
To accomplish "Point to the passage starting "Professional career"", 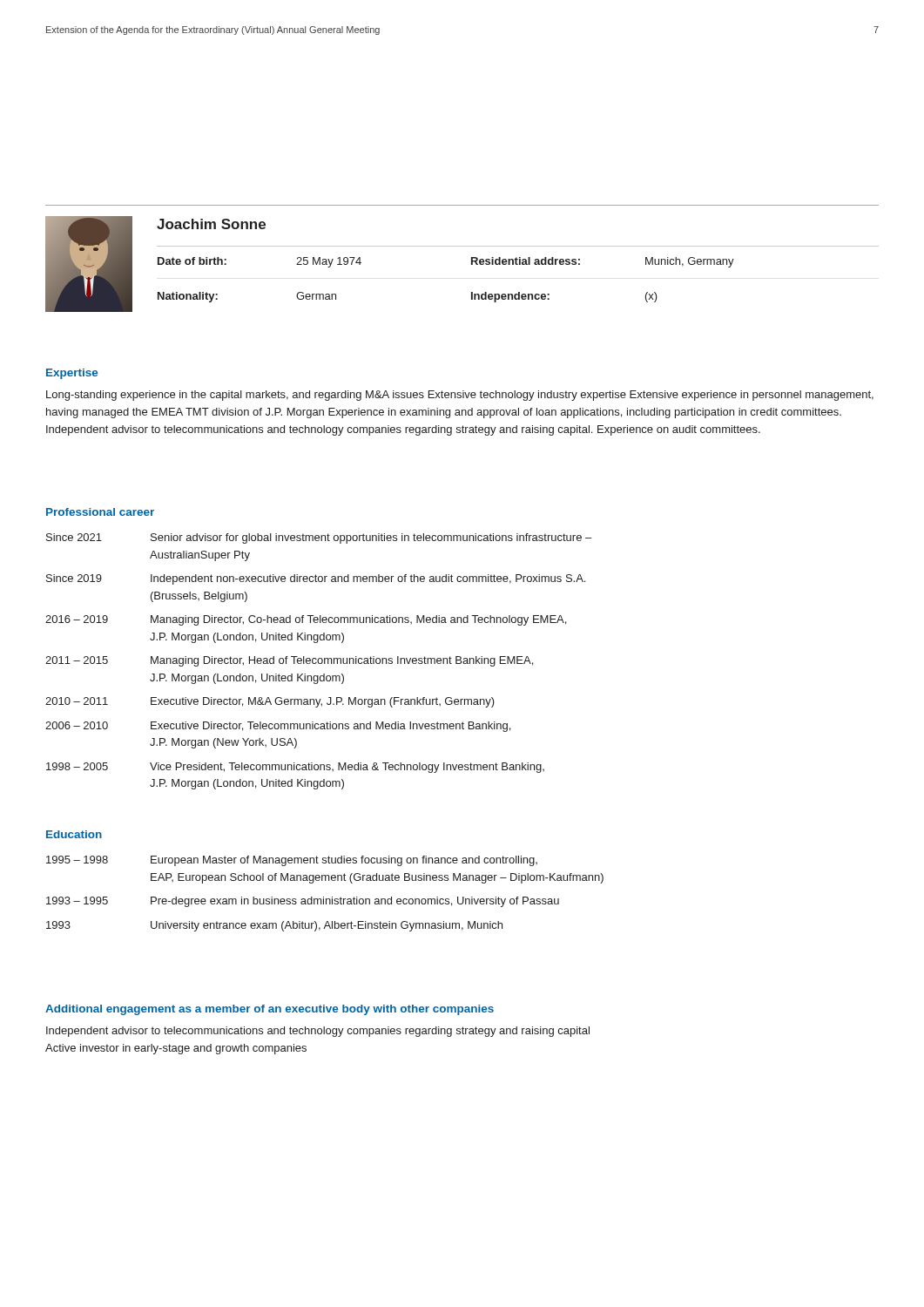I will coord(100,512).
